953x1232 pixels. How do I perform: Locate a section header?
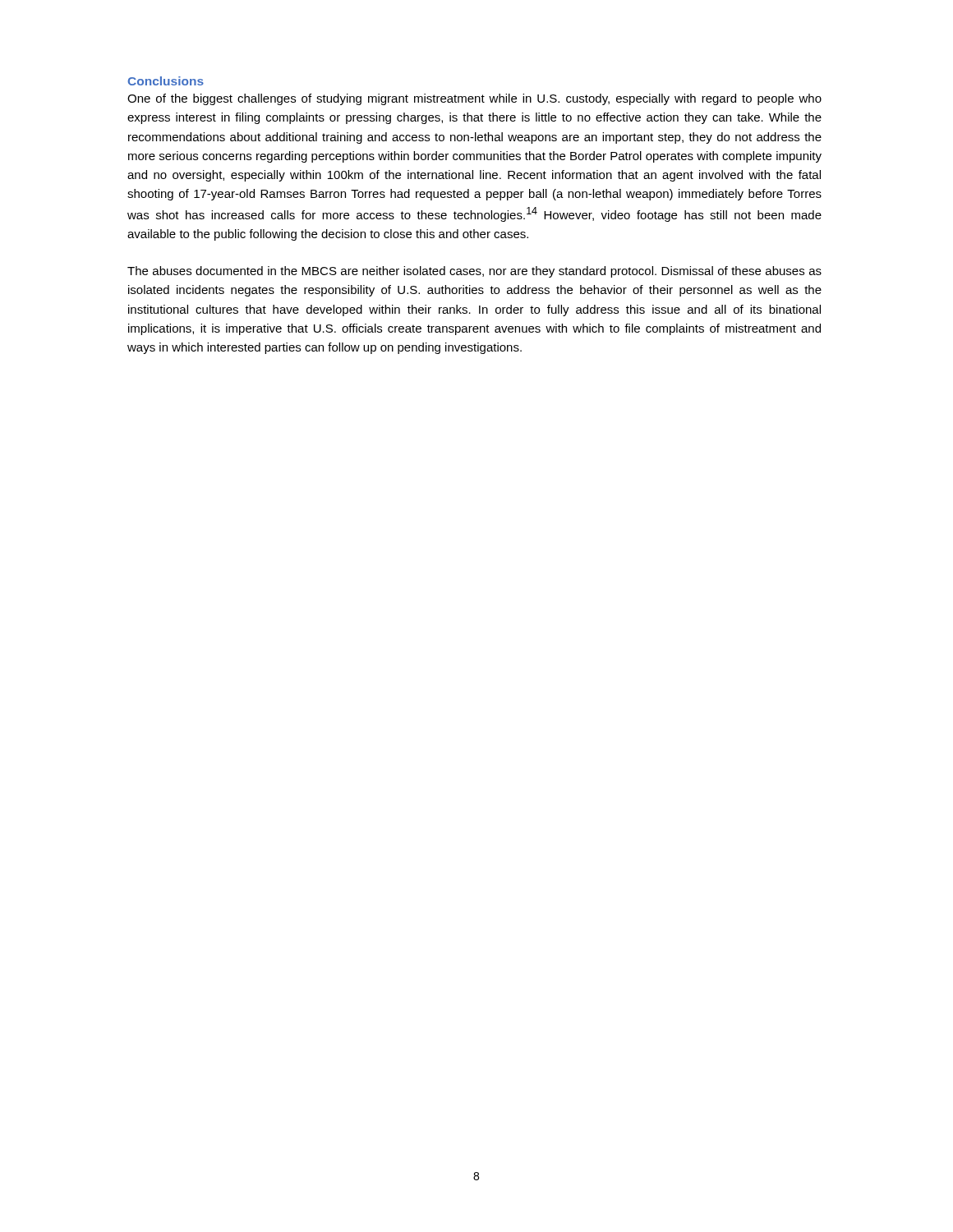[x=166, y=81]
